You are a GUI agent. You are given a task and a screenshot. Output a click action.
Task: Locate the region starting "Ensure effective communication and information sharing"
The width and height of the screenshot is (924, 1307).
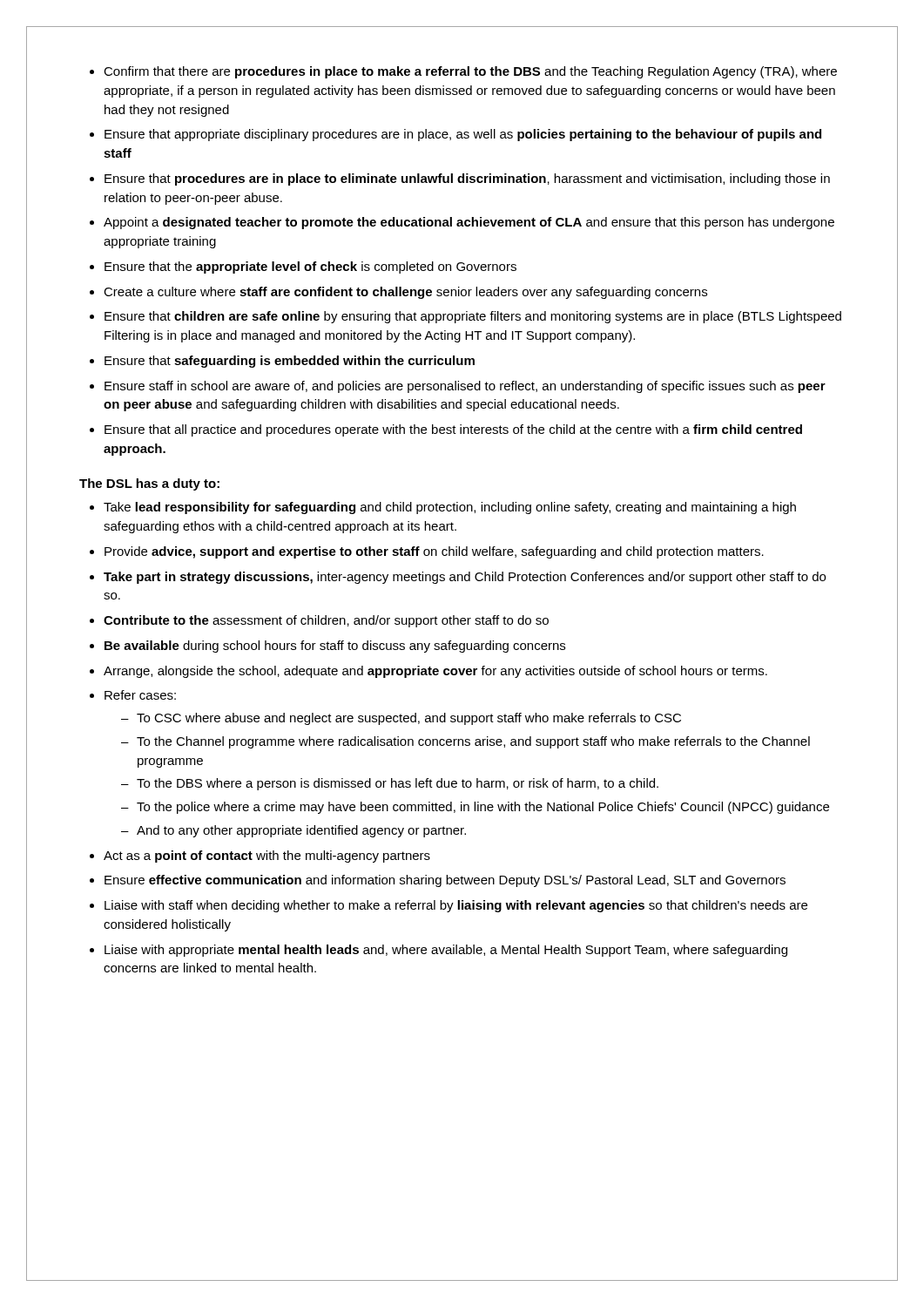[x=445, y=880]
